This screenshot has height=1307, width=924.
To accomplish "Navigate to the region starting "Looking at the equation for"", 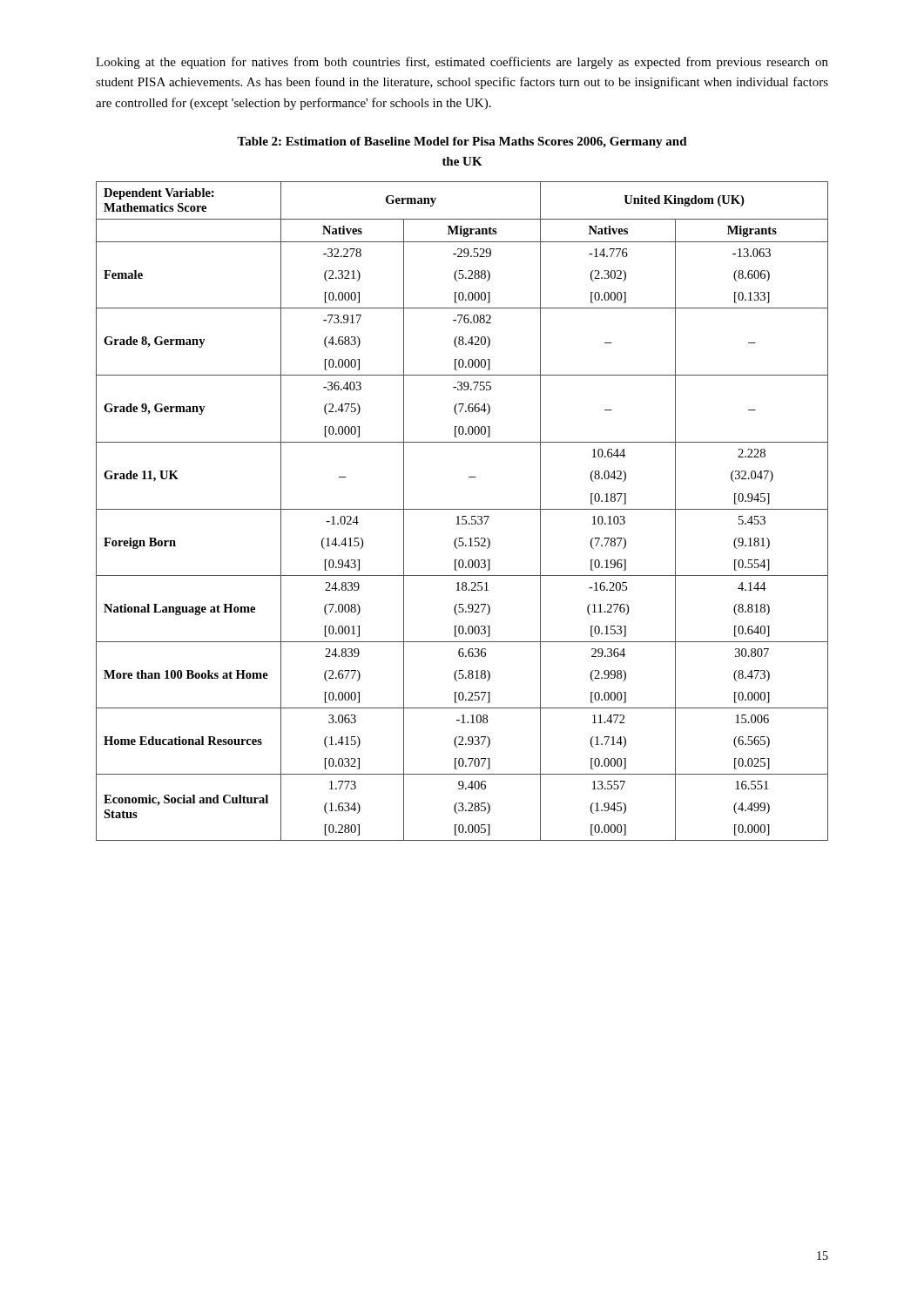I will (462, 82).
